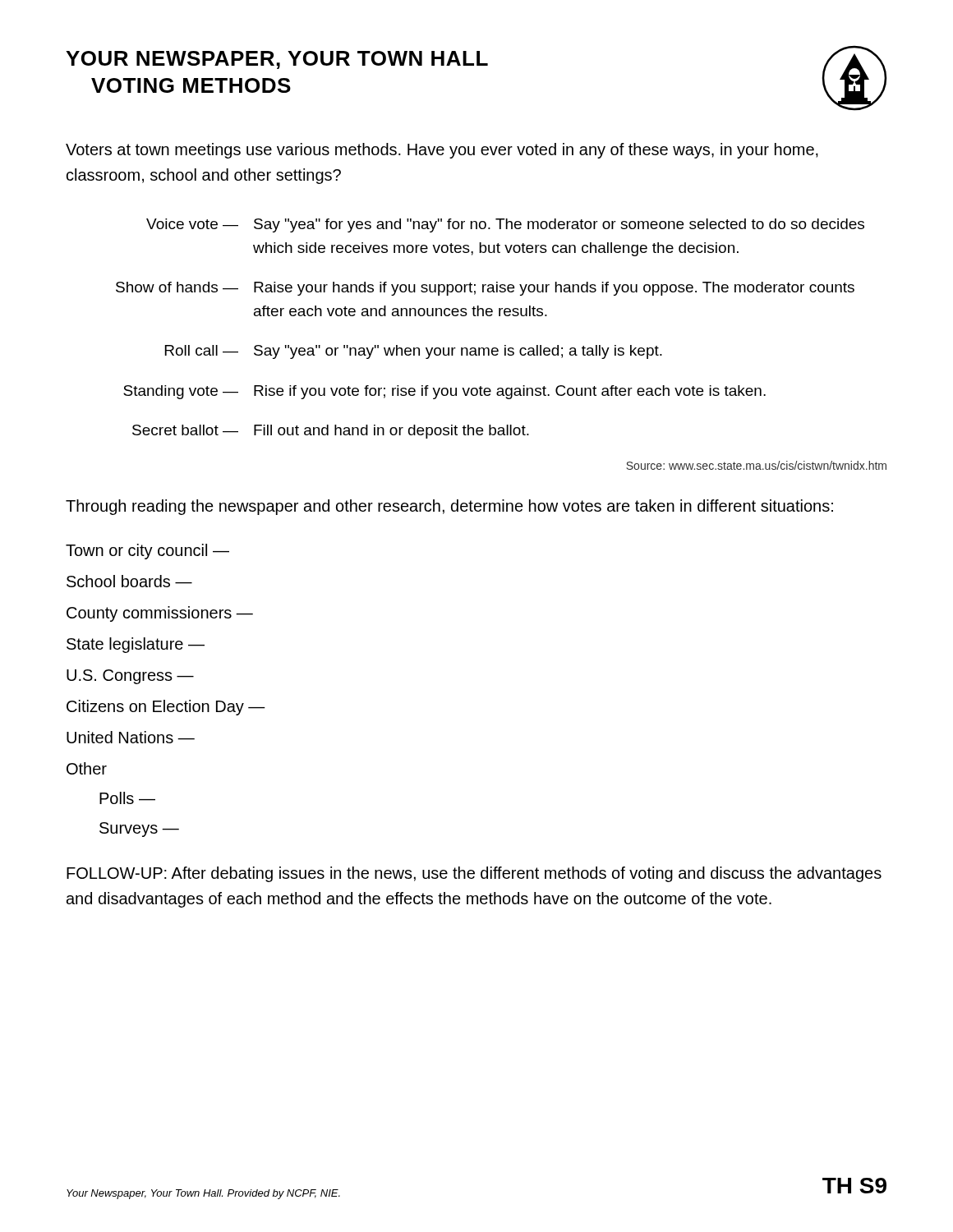This screenshot has width=953, height=1232.
Task: Find the block on this page that starts "Voters at town meetings"
Action: tap(442, 162)
